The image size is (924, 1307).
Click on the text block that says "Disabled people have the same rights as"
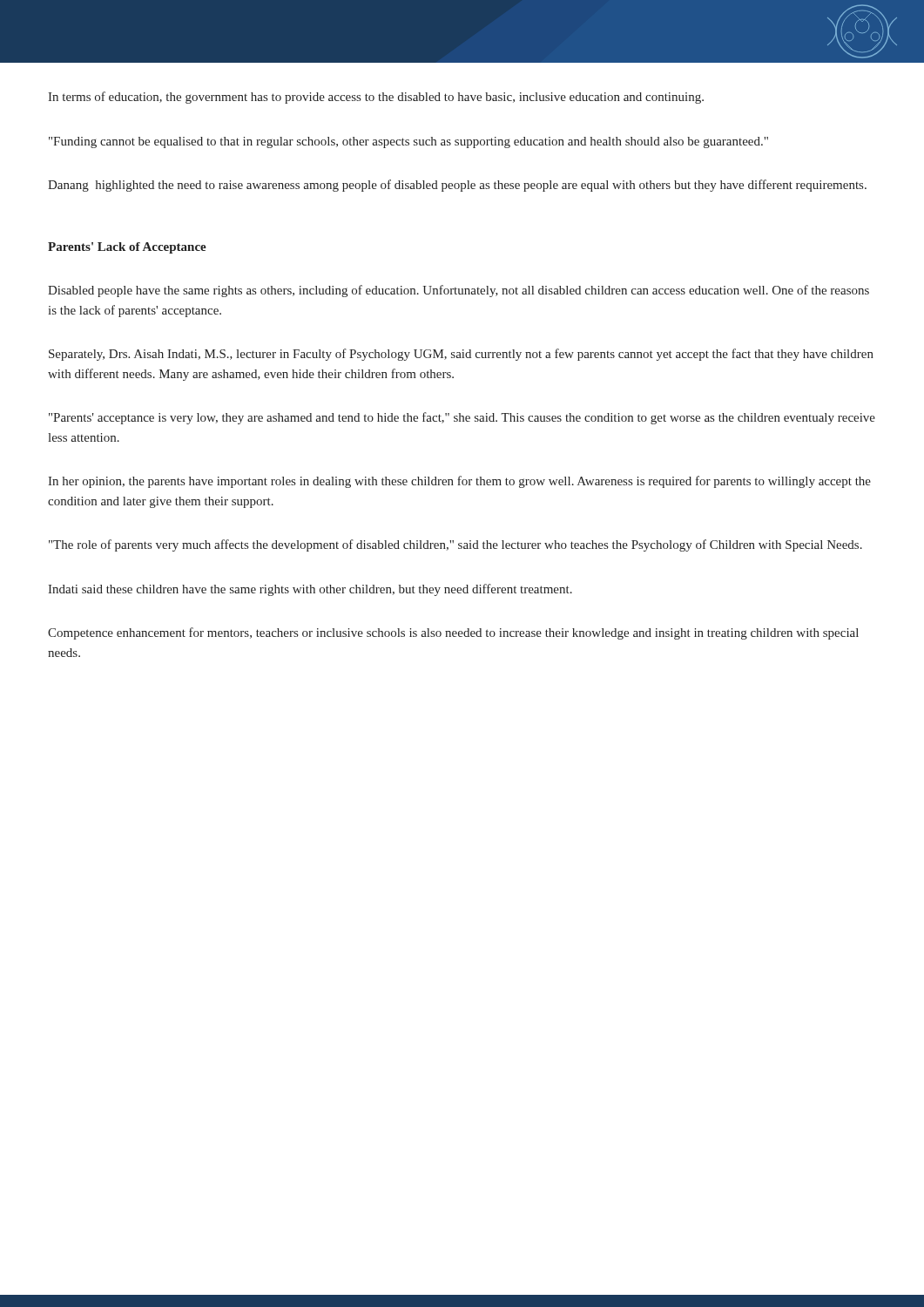coord(459,300)
